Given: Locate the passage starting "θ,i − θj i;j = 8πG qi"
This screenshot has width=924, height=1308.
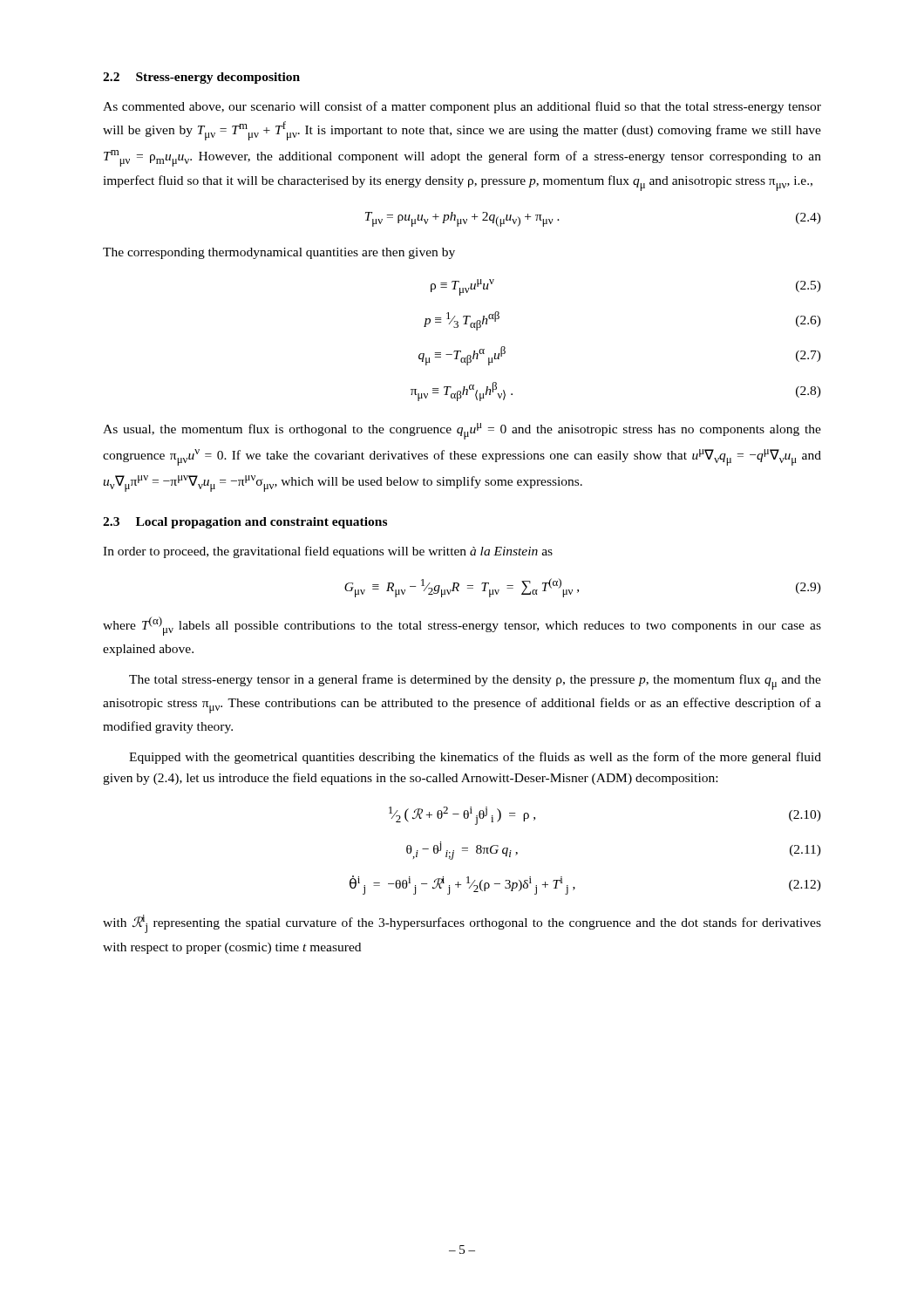Looking at the screenshot, I should [453, 851].
